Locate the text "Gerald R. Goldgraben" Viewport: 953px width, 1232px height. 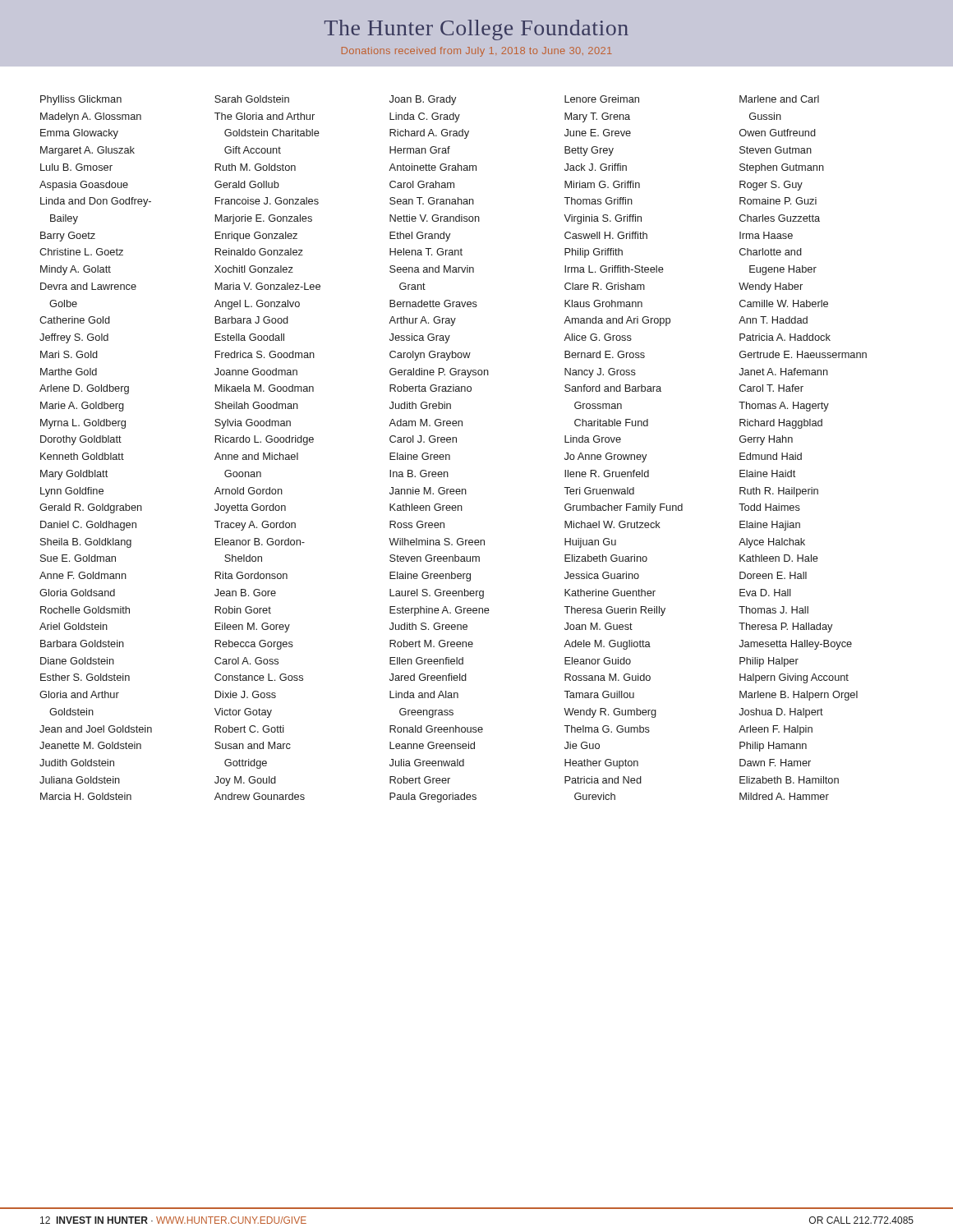coord(91,507)
